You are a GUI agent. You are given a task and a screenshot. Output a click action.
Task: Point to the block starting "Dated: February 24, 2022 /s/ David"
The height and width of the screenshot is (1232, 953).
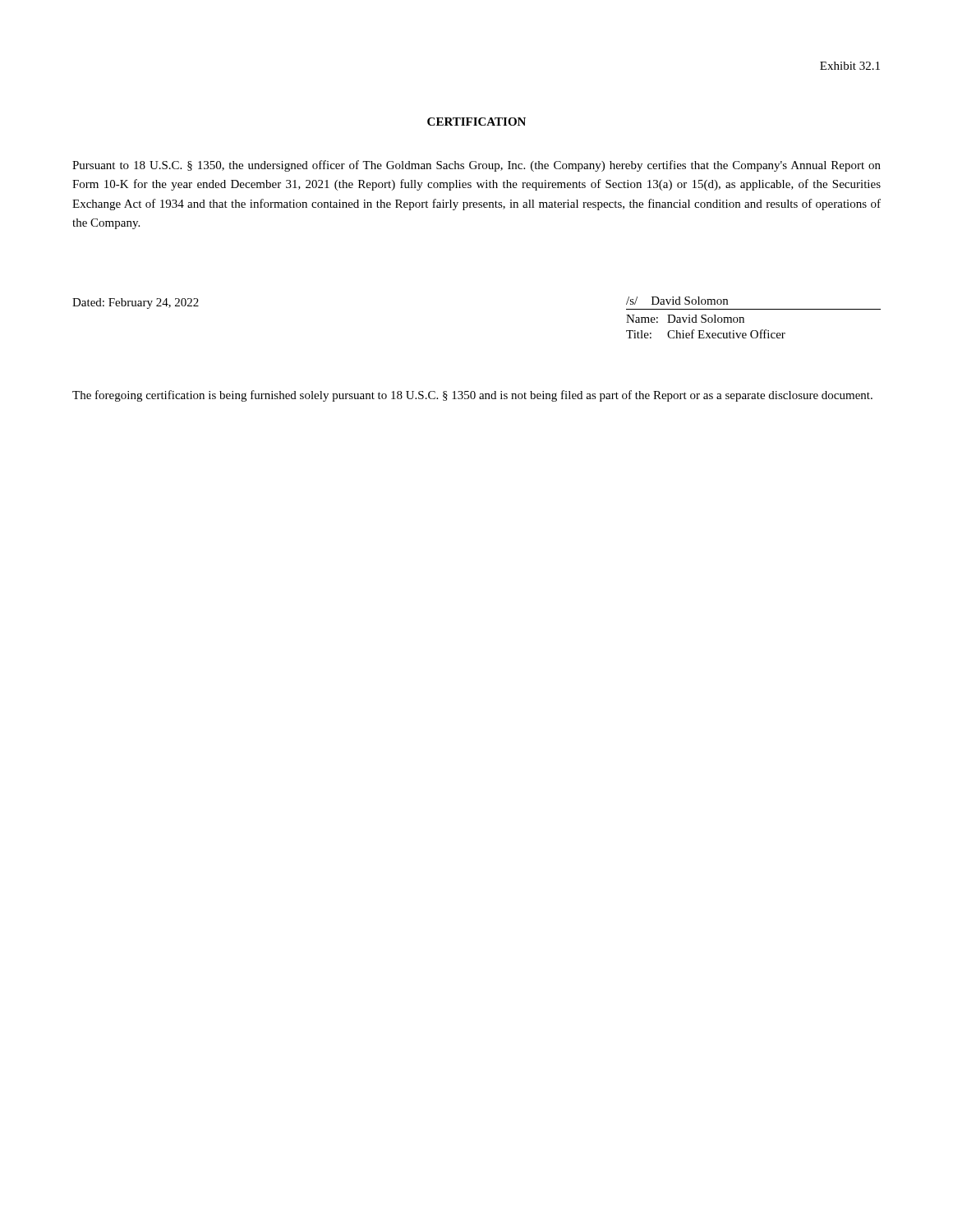coord(135,303)
